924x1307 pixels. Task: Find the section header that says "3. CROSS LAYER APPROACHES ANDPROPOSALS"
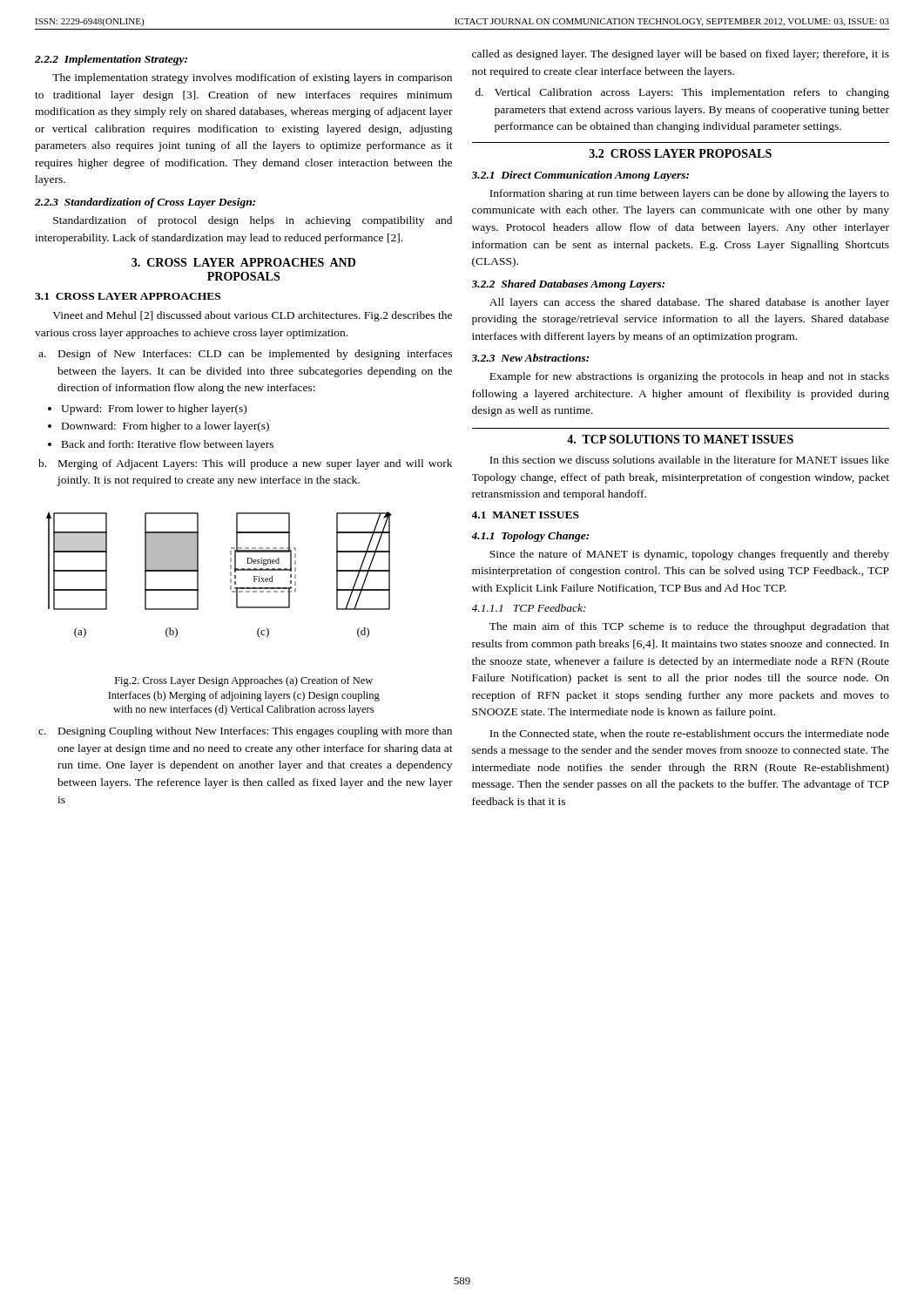click(x=244, y=270)
